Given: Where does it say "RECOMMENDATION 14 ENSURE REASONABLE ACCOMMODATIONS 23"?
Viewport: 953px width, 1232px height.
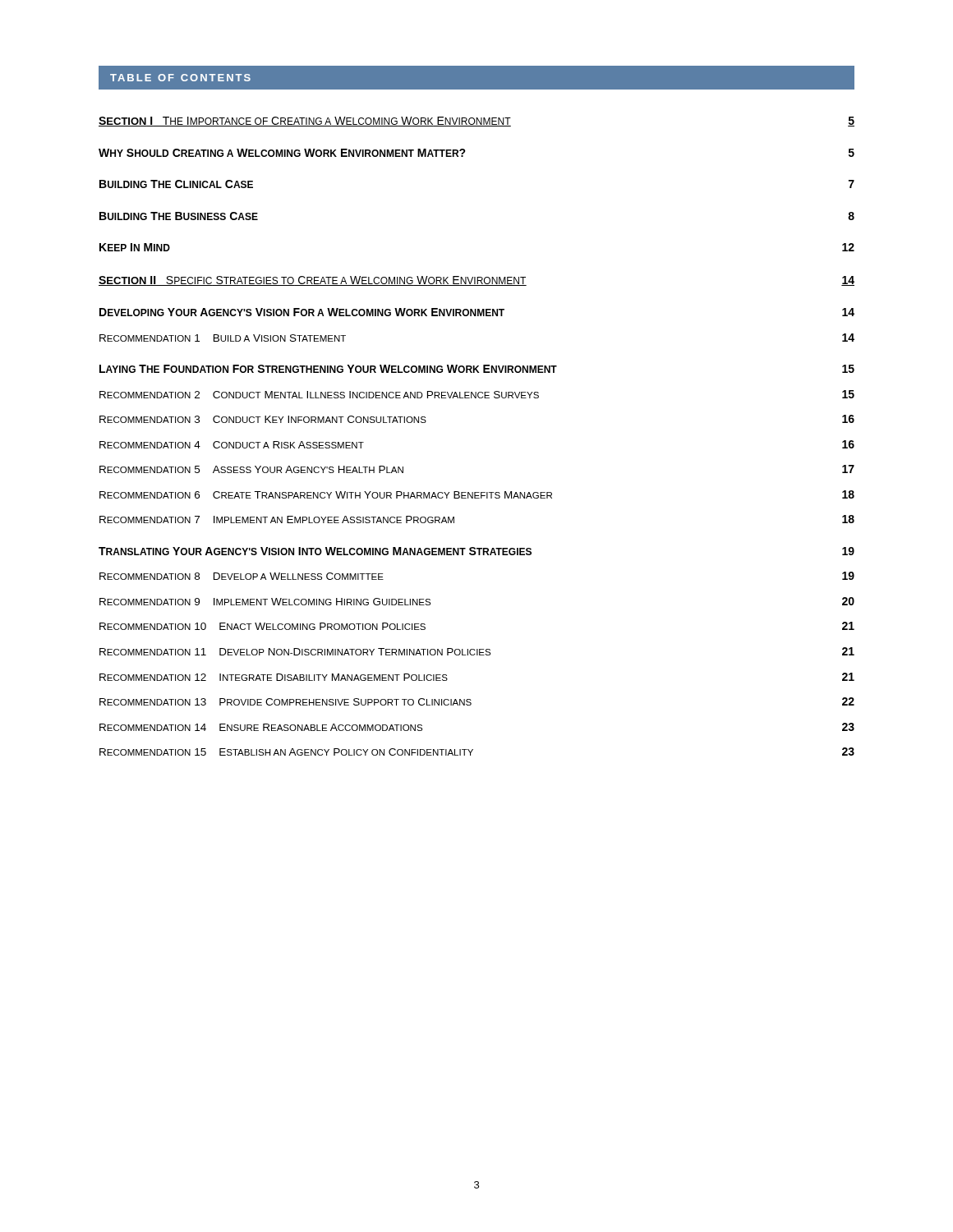Looking at the screenshot, I should pyautogui.click(x=152, y=726).
